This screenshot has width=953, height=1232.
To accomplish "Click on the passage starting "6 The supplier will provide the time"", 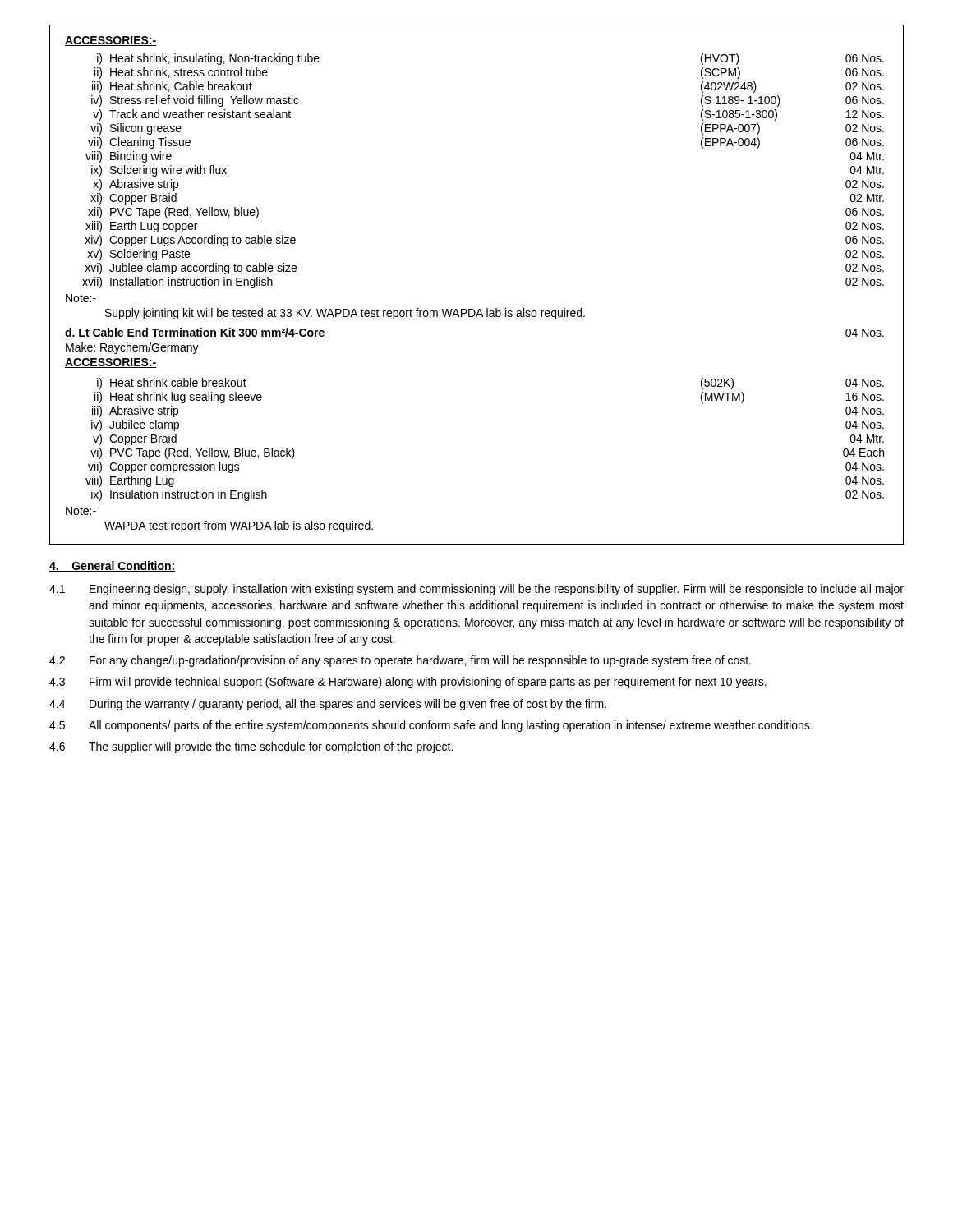I will click(251, 747).
